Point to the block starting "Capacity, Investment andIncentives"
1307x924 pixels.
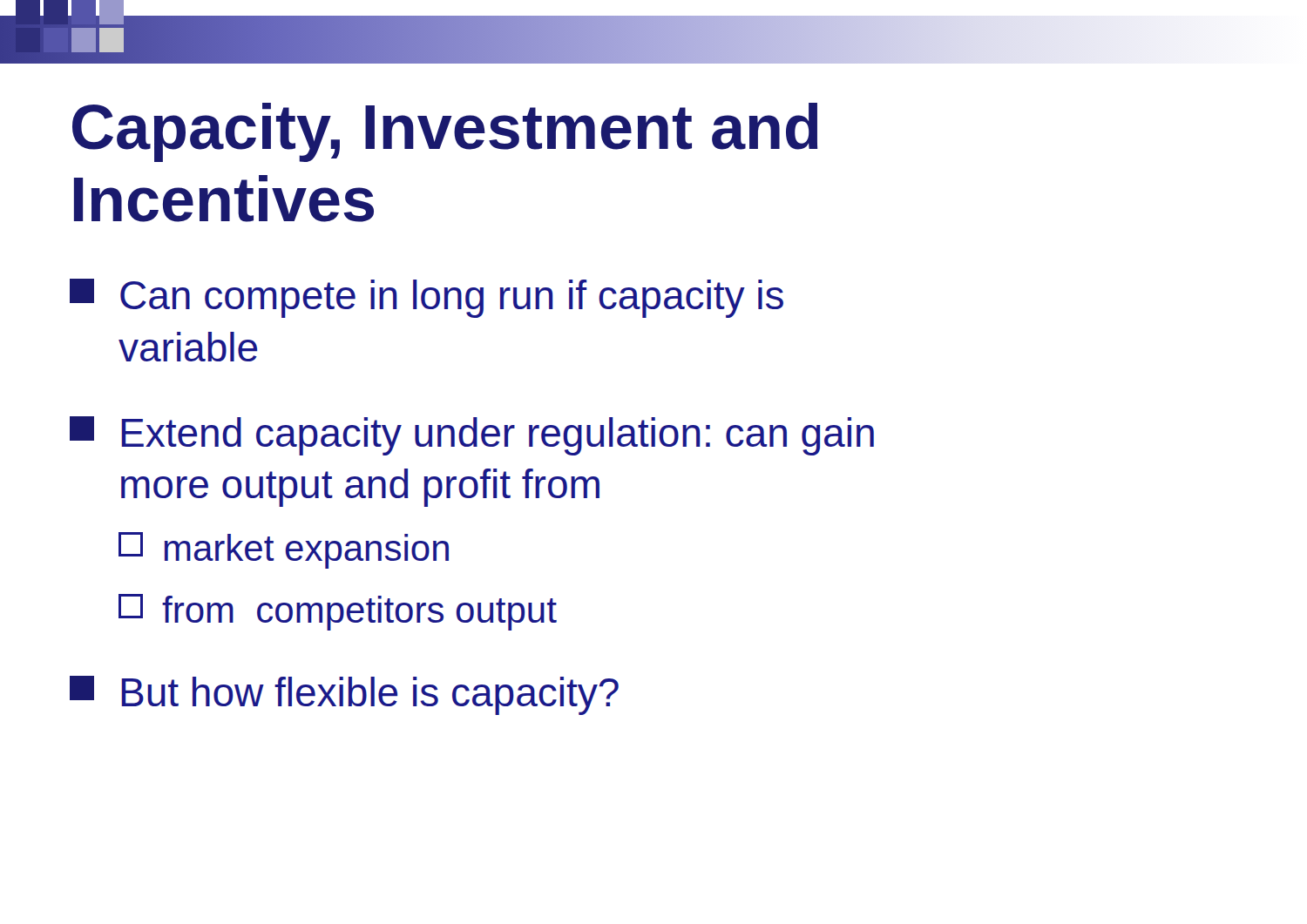[x=462, y=164]
